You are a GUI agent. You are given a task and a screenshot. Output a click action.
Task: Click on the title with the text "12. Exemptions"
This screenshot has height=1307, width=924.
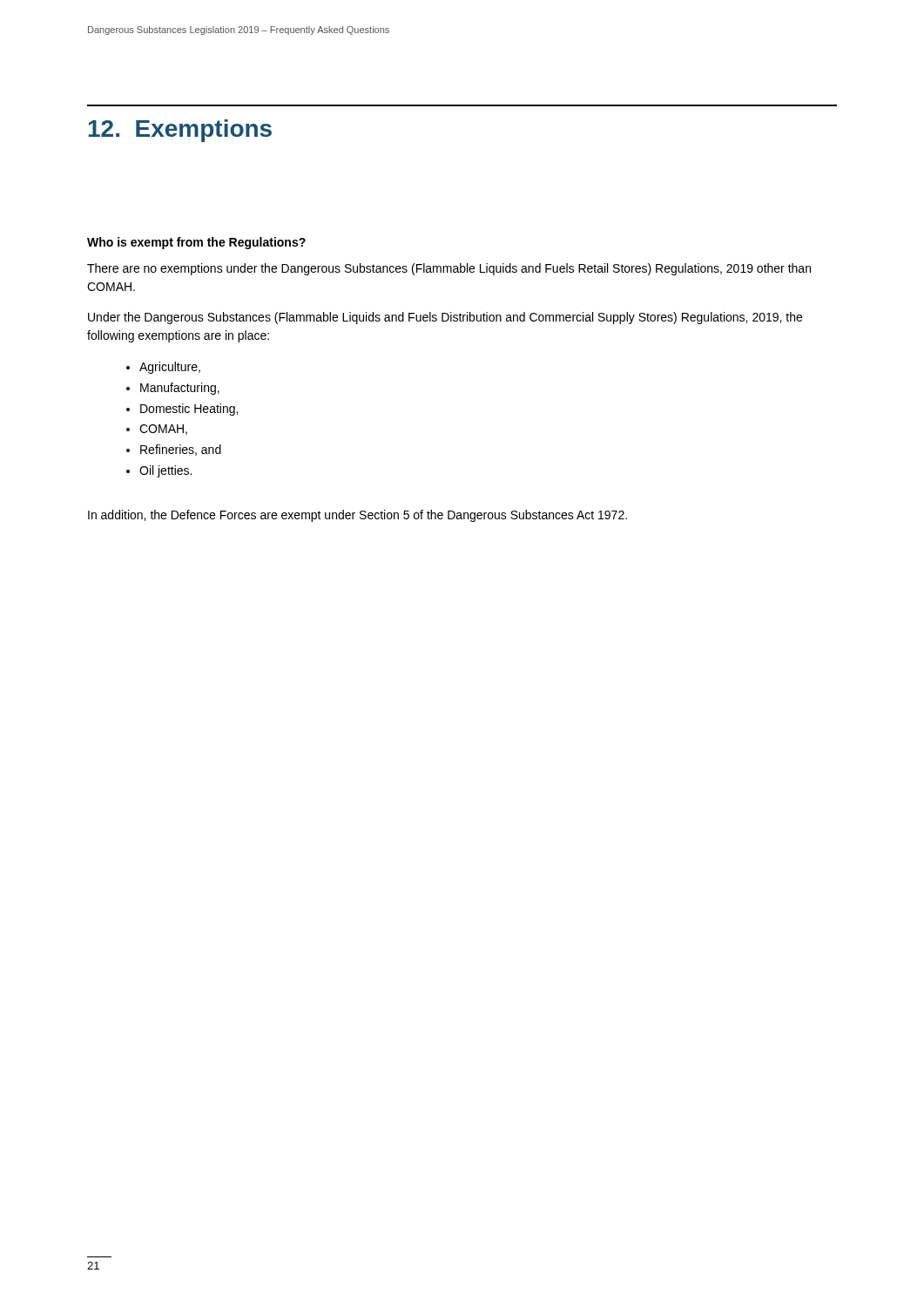[180, 131]
